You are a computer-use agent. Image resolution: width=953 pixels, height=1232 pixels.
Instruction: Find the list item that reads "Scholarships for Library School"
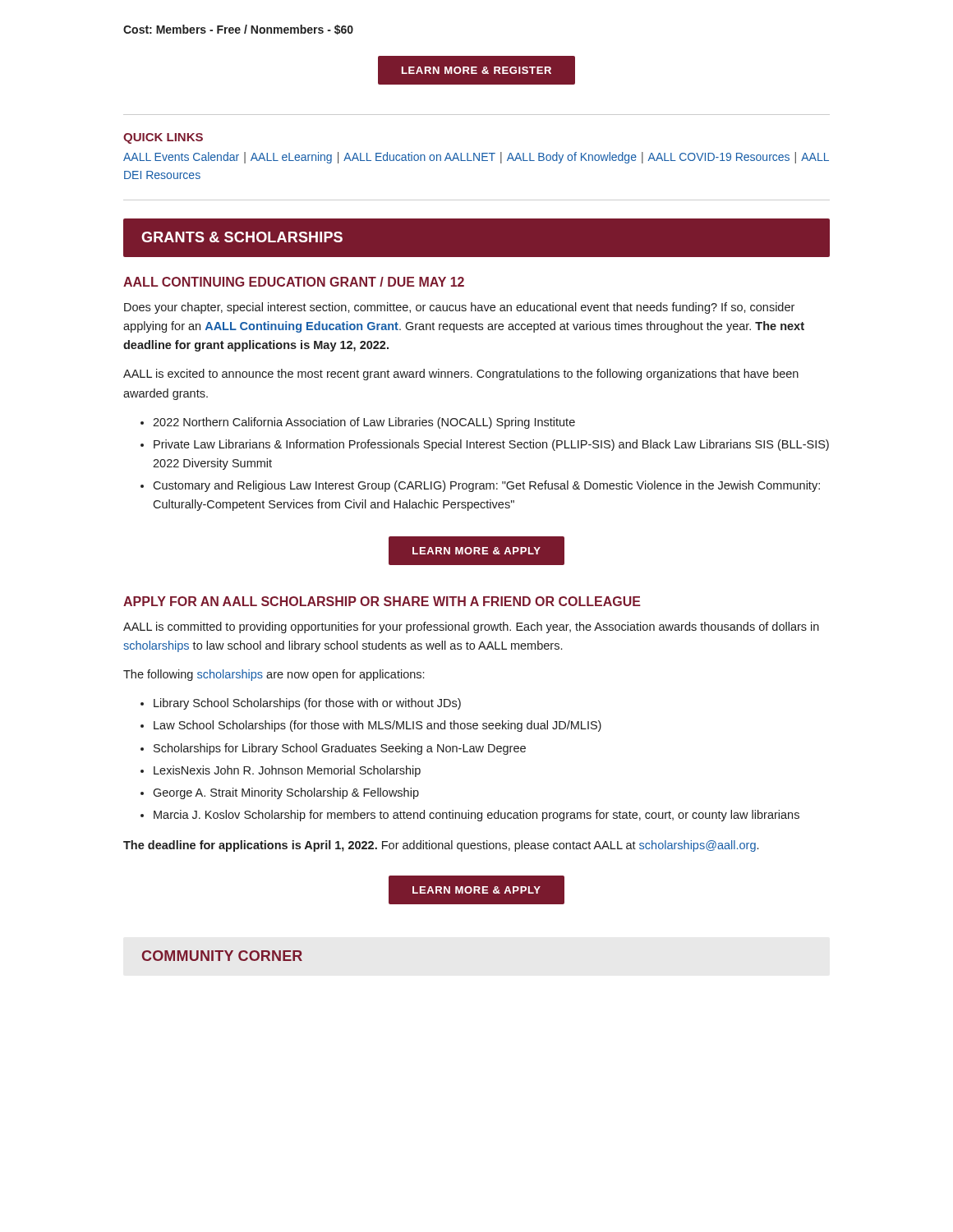point(340,748)
